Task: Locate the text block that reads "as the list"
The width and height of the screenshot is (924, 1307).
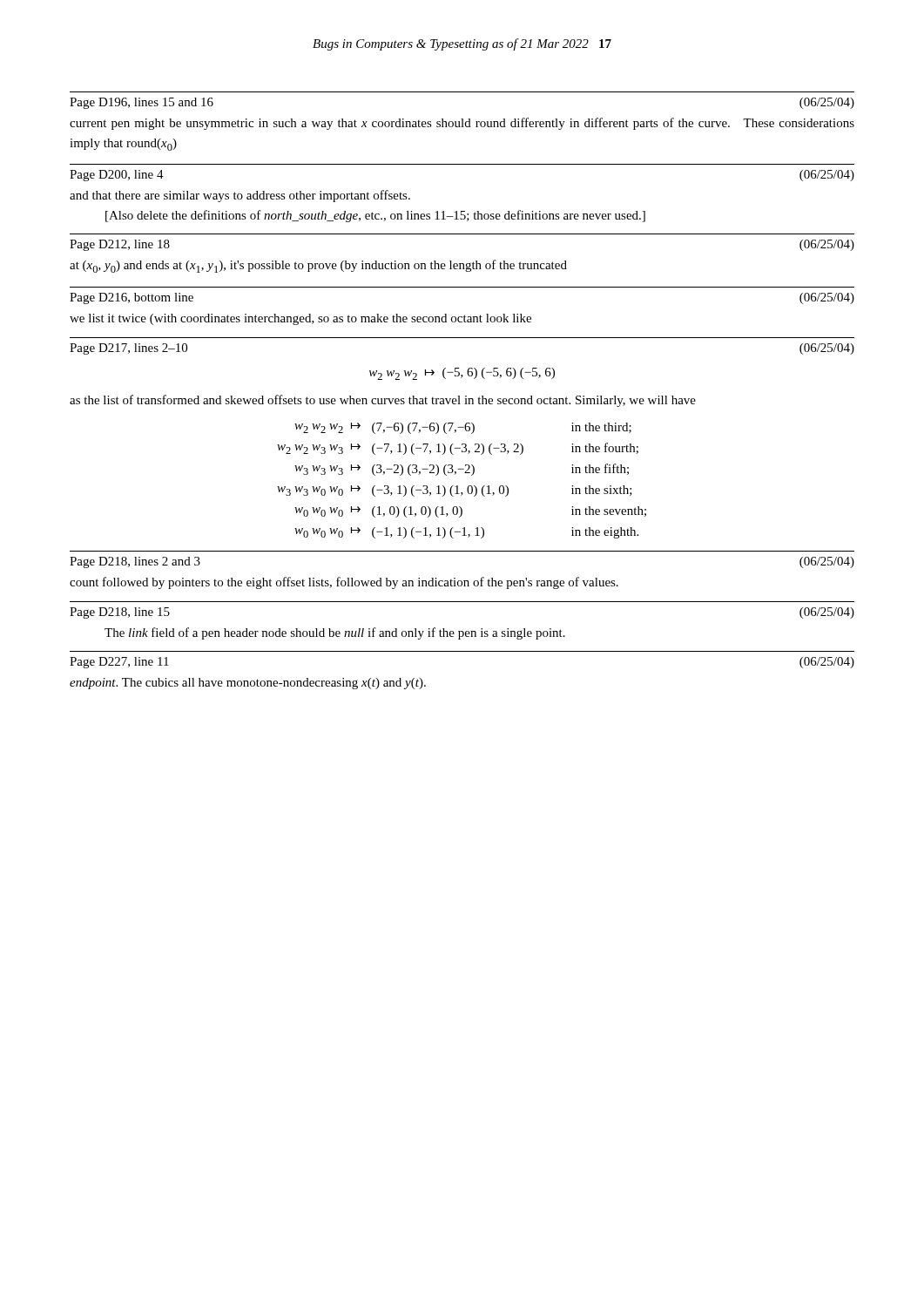Action: click(383, 399)
